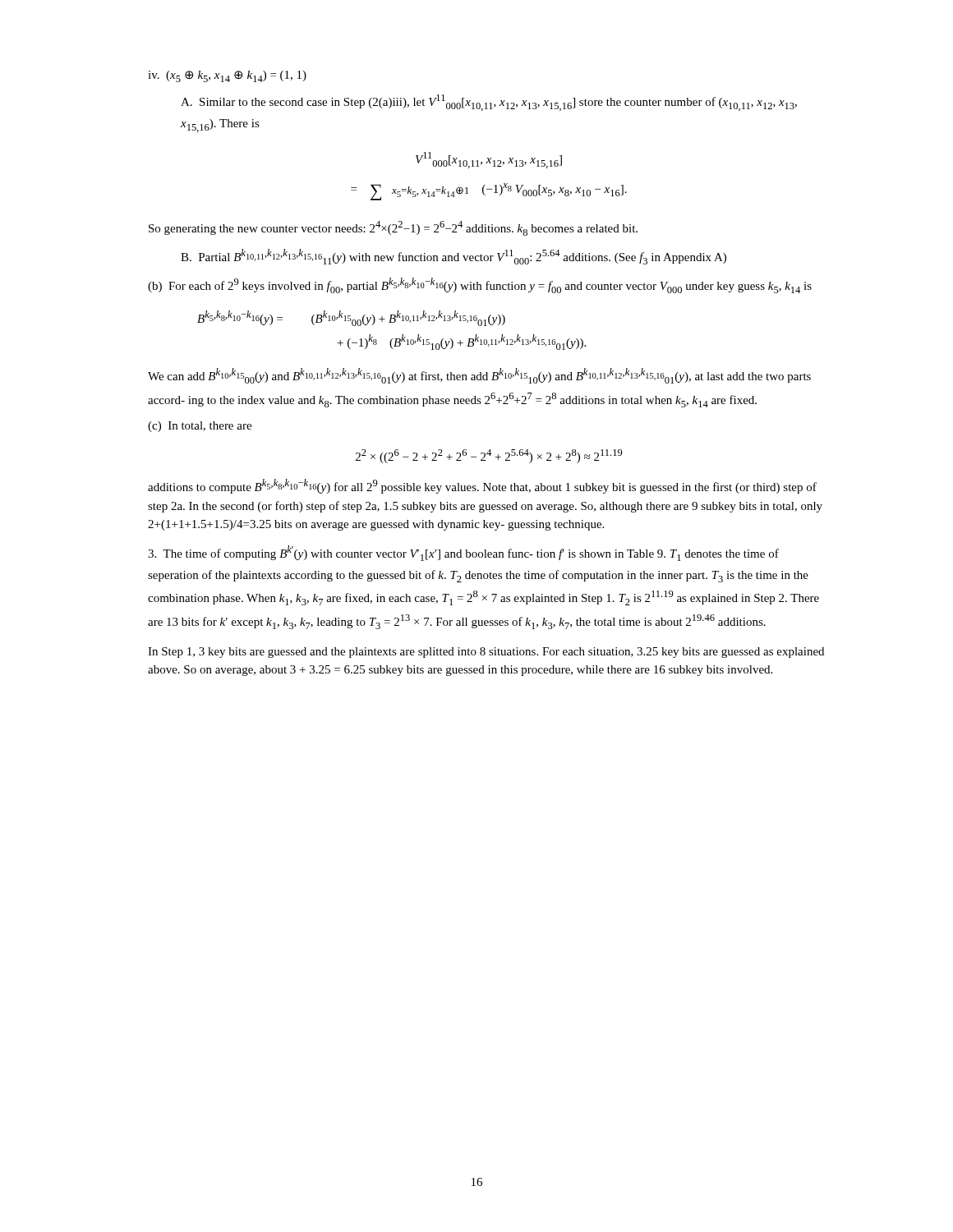Locate the region starting "We can add Bk10,k1500(y) and Bk10,11,k12,k13,k15,1601(y)"

coord(480,388)
